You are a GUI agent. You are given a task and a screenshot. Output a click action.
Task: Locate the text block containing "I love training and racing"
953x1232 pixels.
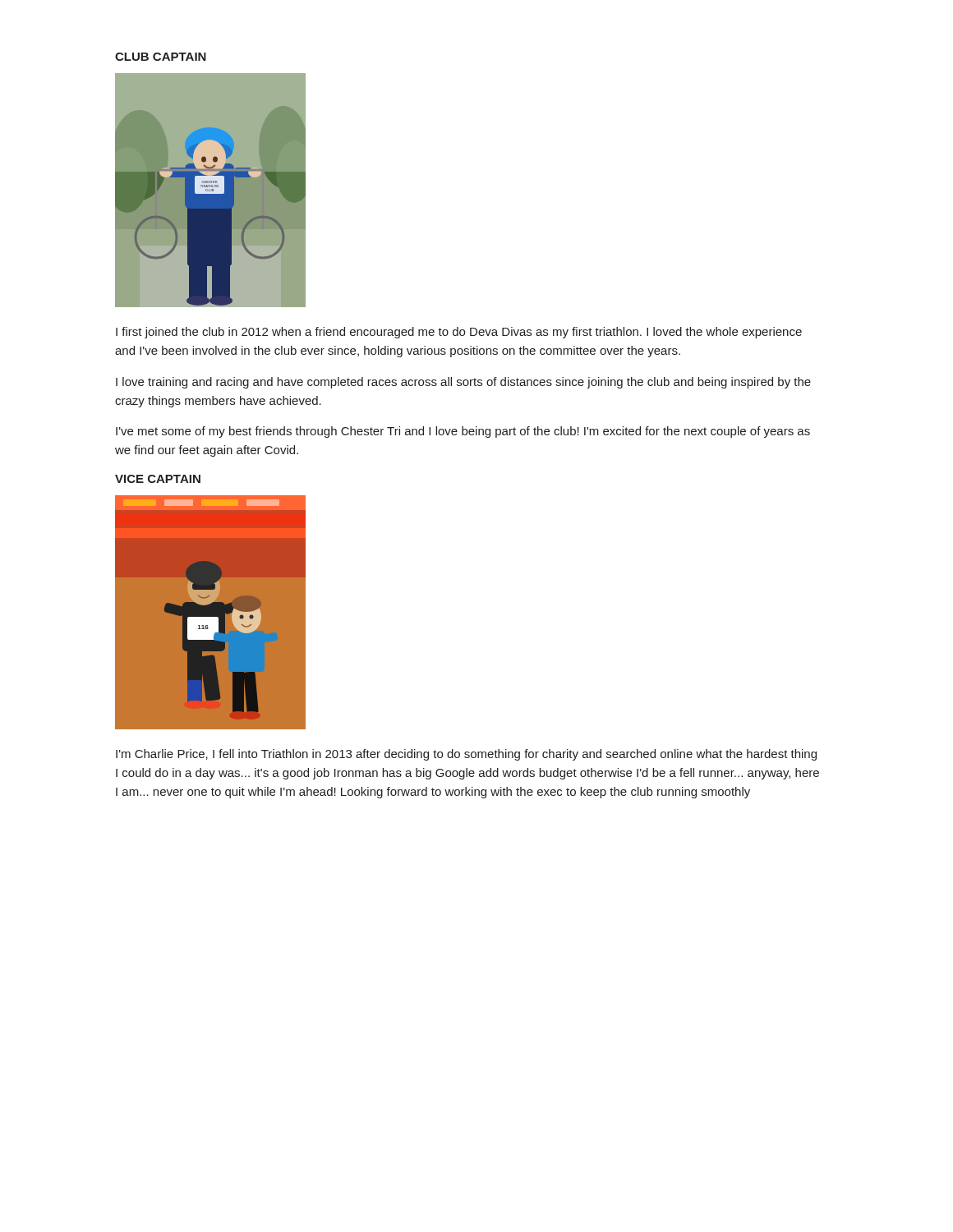[463, 391]
